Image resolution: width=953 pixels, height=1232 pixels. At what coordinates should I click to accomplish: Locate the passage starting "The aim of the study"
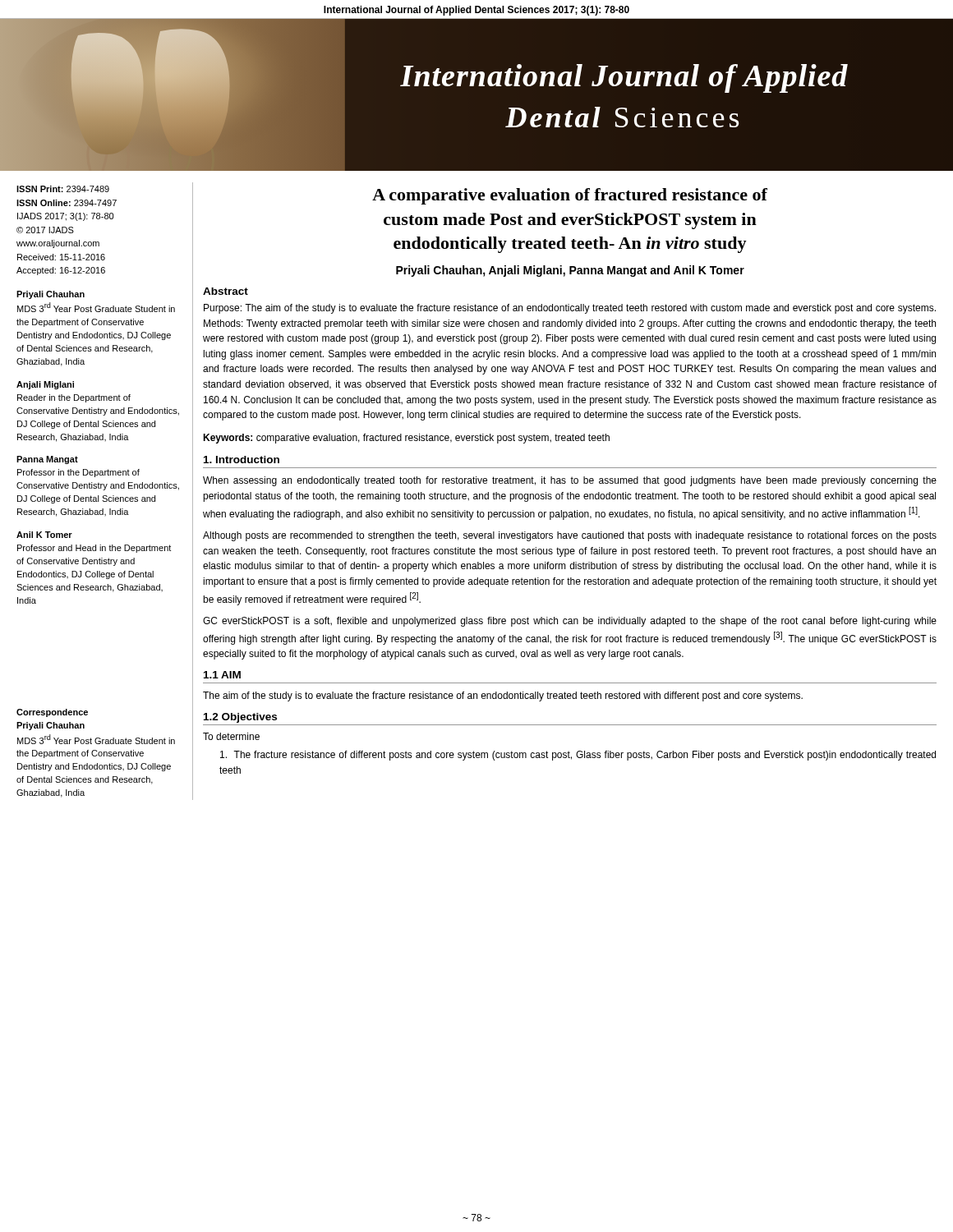click(503, 696)
